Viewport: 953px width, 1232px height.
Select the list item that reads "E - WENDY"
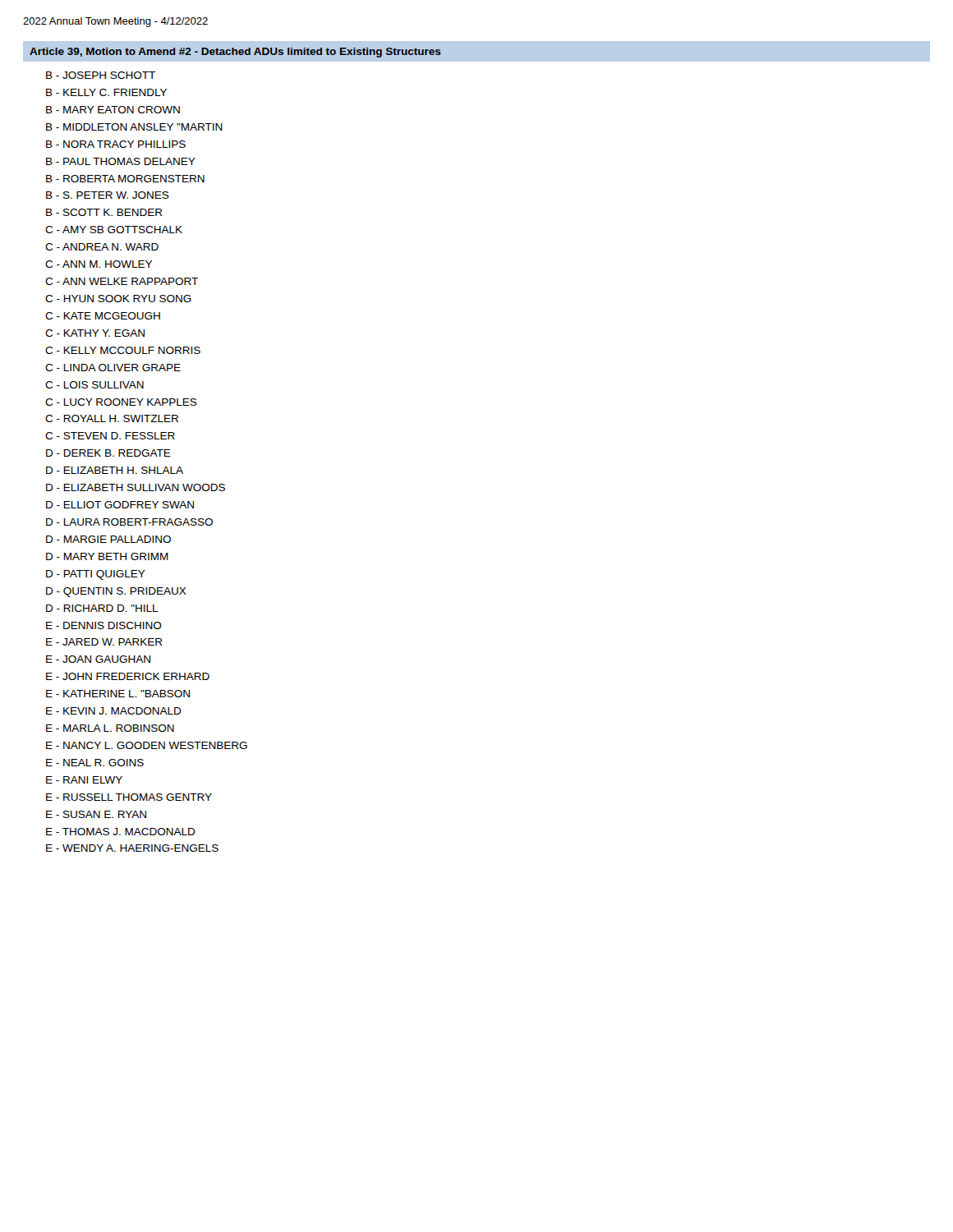point(132,848)
